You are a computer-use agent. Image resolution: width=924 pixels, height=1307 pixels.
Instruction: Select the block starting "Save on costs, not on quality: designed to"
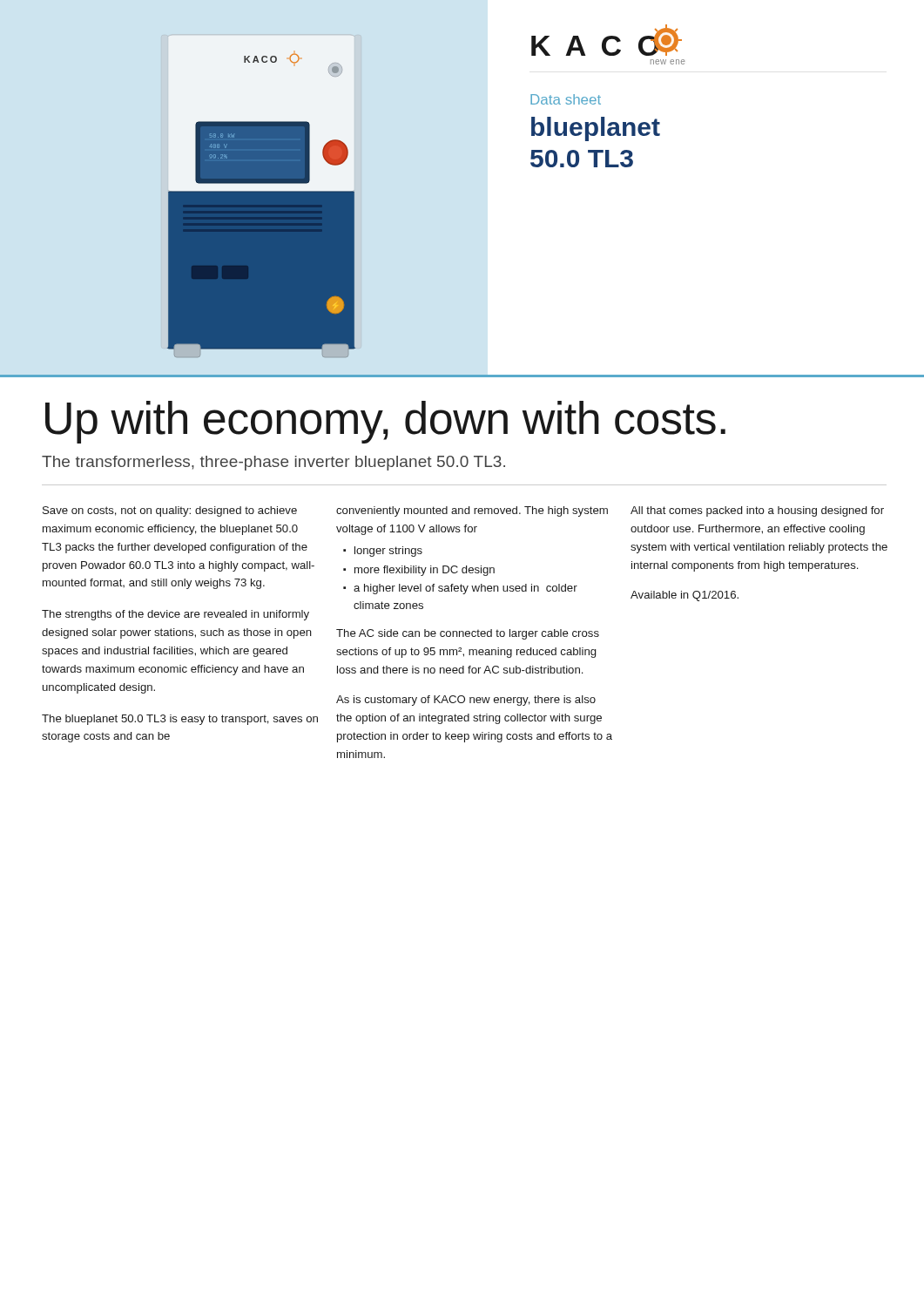coord(181,624)
